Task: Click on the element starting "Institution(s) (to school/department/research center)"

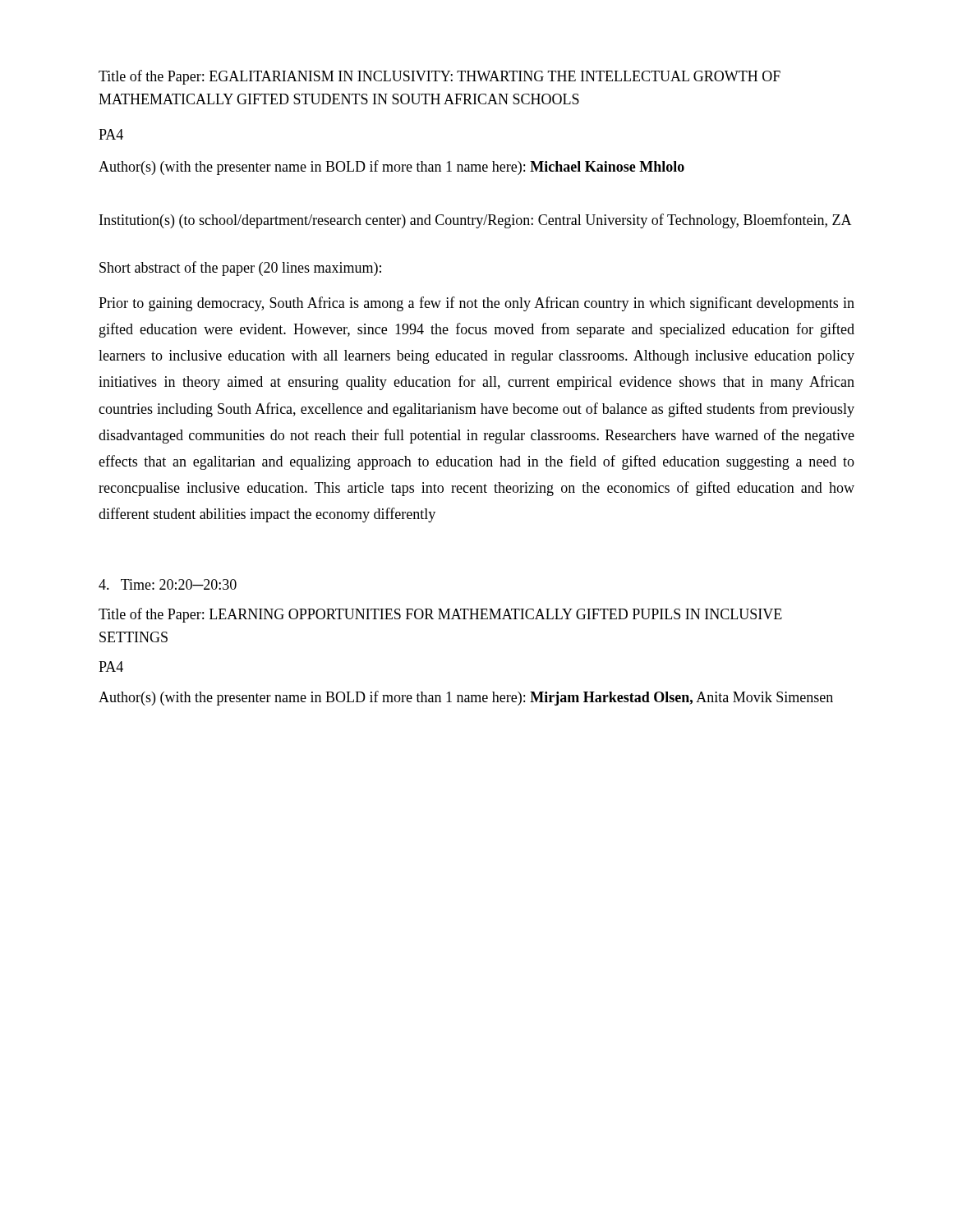Action: (476, 220)
